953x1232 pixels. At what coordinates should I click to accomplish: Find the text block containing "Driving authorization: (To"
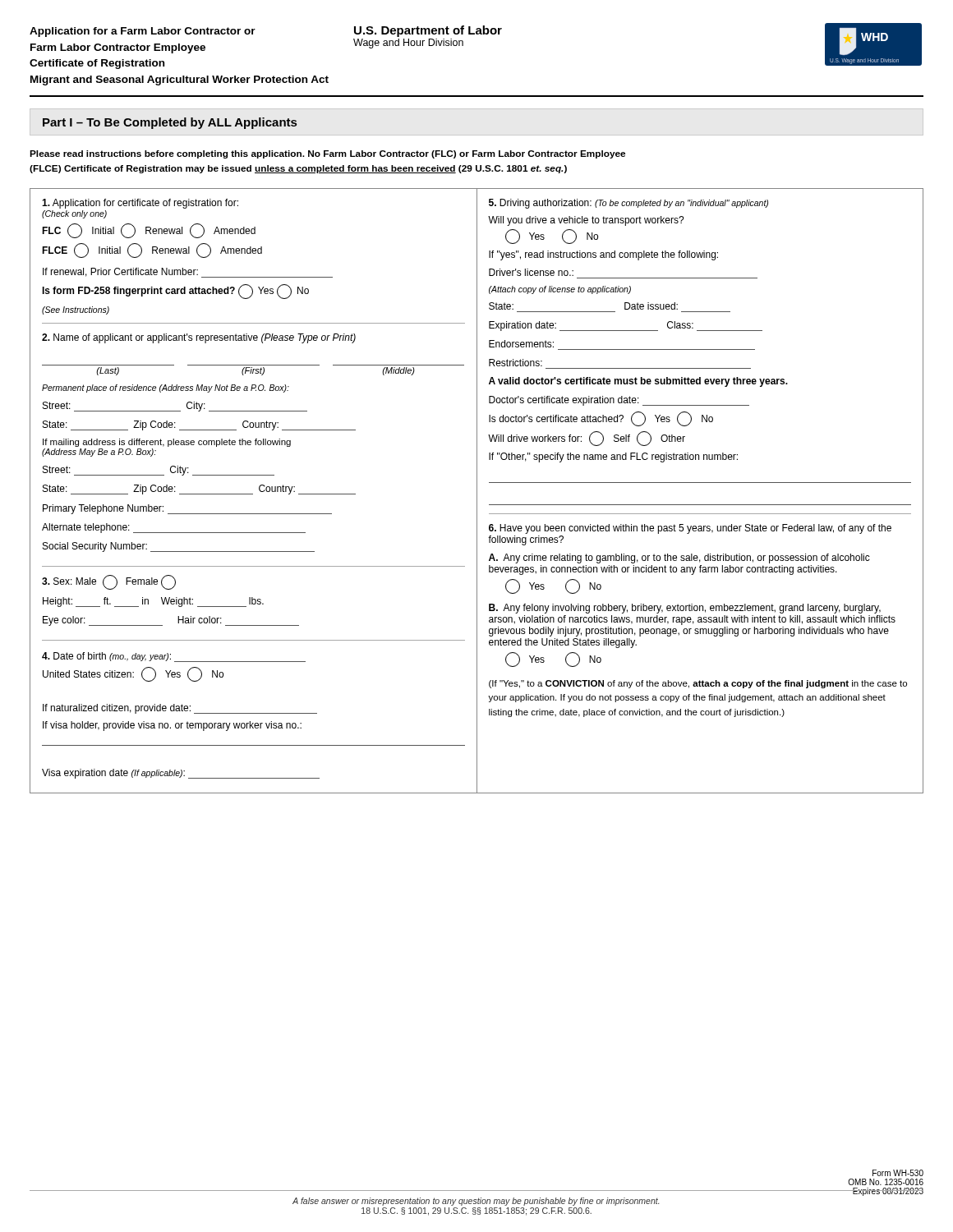tap(700, 351)
